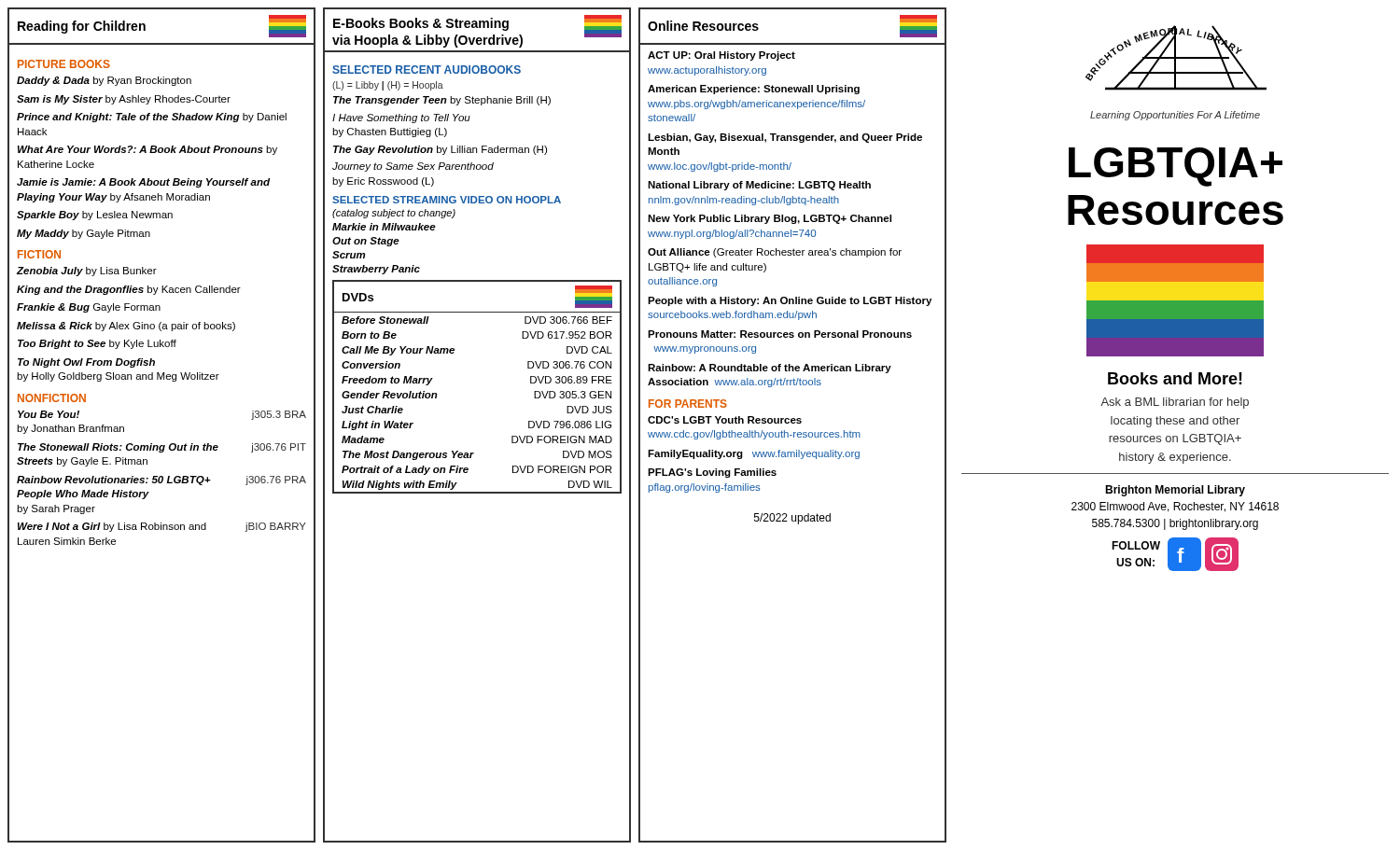Locate the list item containing "You Be You!by"
Screen dimensions: 850x1400
point(46,415)
